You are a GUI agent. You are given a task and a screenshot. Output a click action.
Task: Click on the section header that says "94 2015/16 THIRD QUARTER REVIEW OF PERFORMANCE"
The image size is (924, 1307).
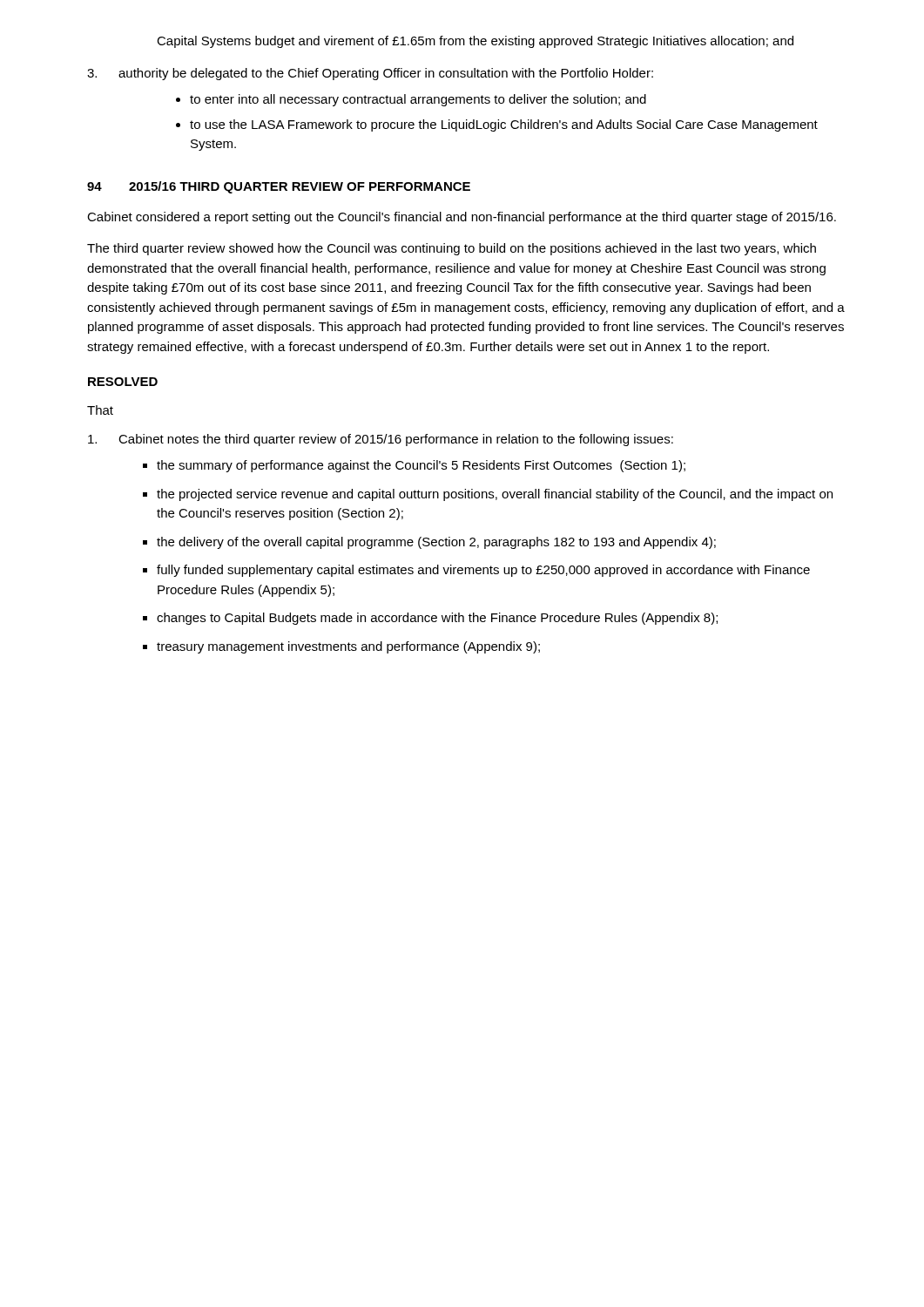click(x=279, y=186)
